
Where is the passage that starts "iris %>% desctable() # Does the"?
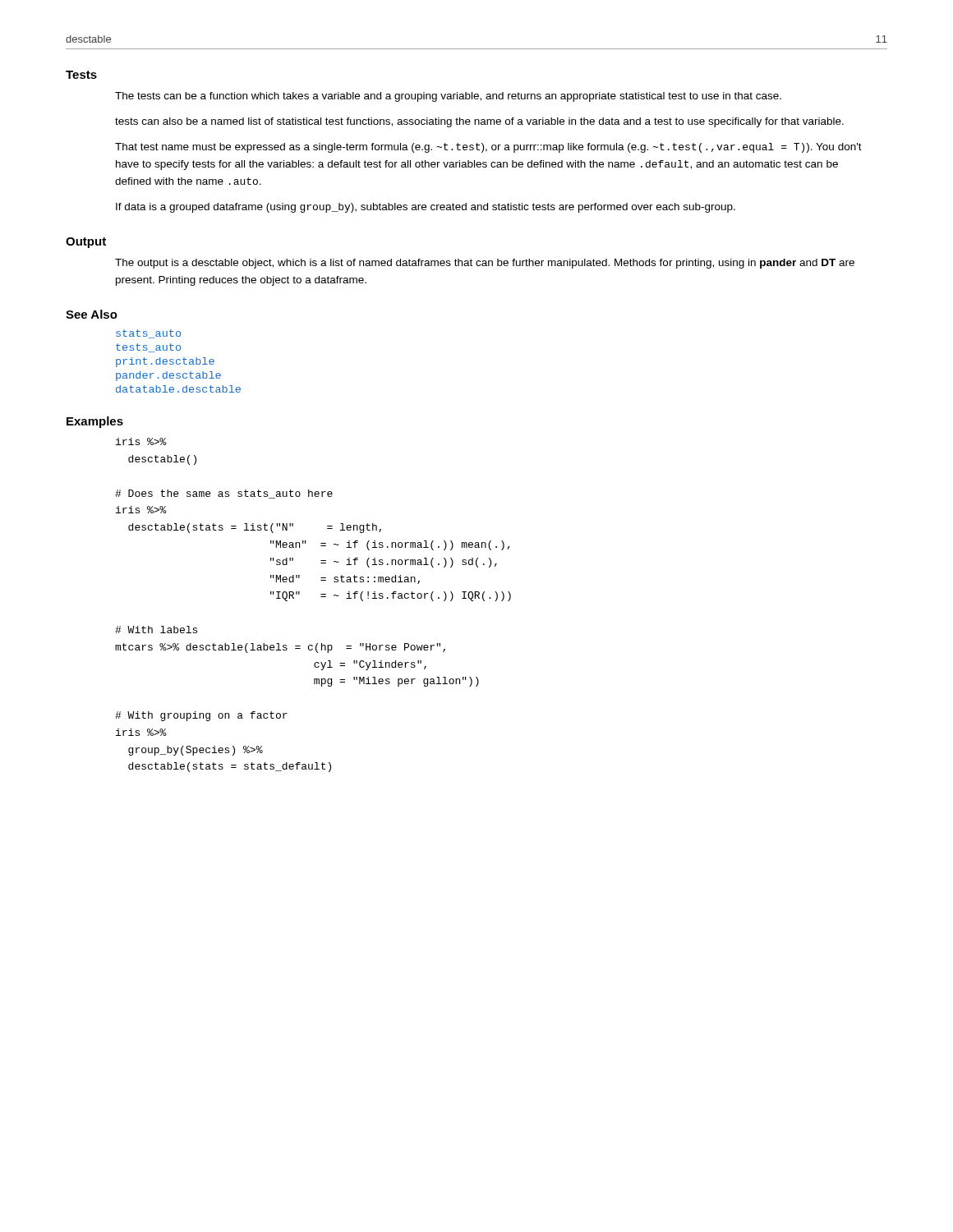[314, 605]
